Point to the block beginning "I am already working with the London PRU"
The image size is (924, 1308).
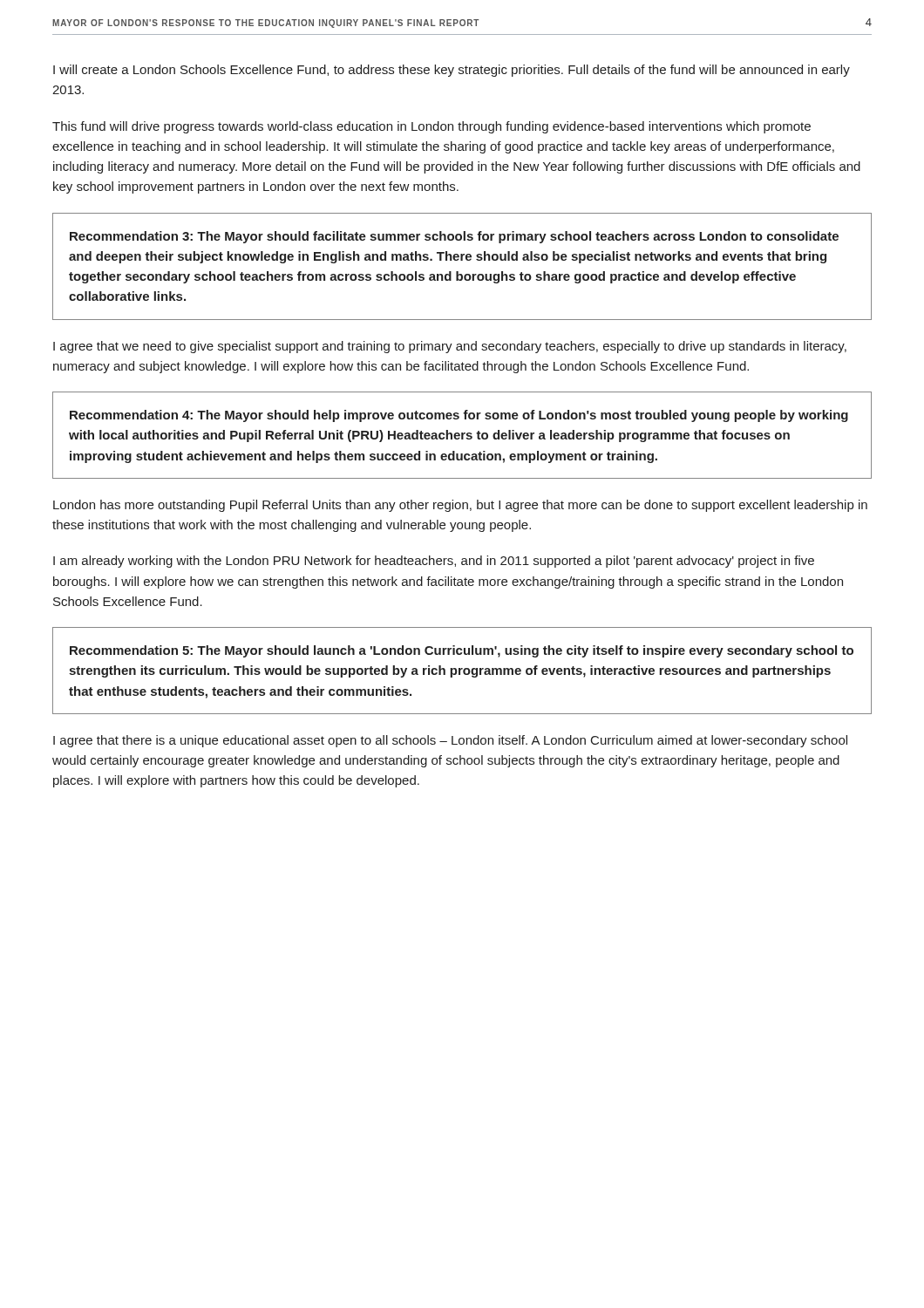tap(448, 581)
